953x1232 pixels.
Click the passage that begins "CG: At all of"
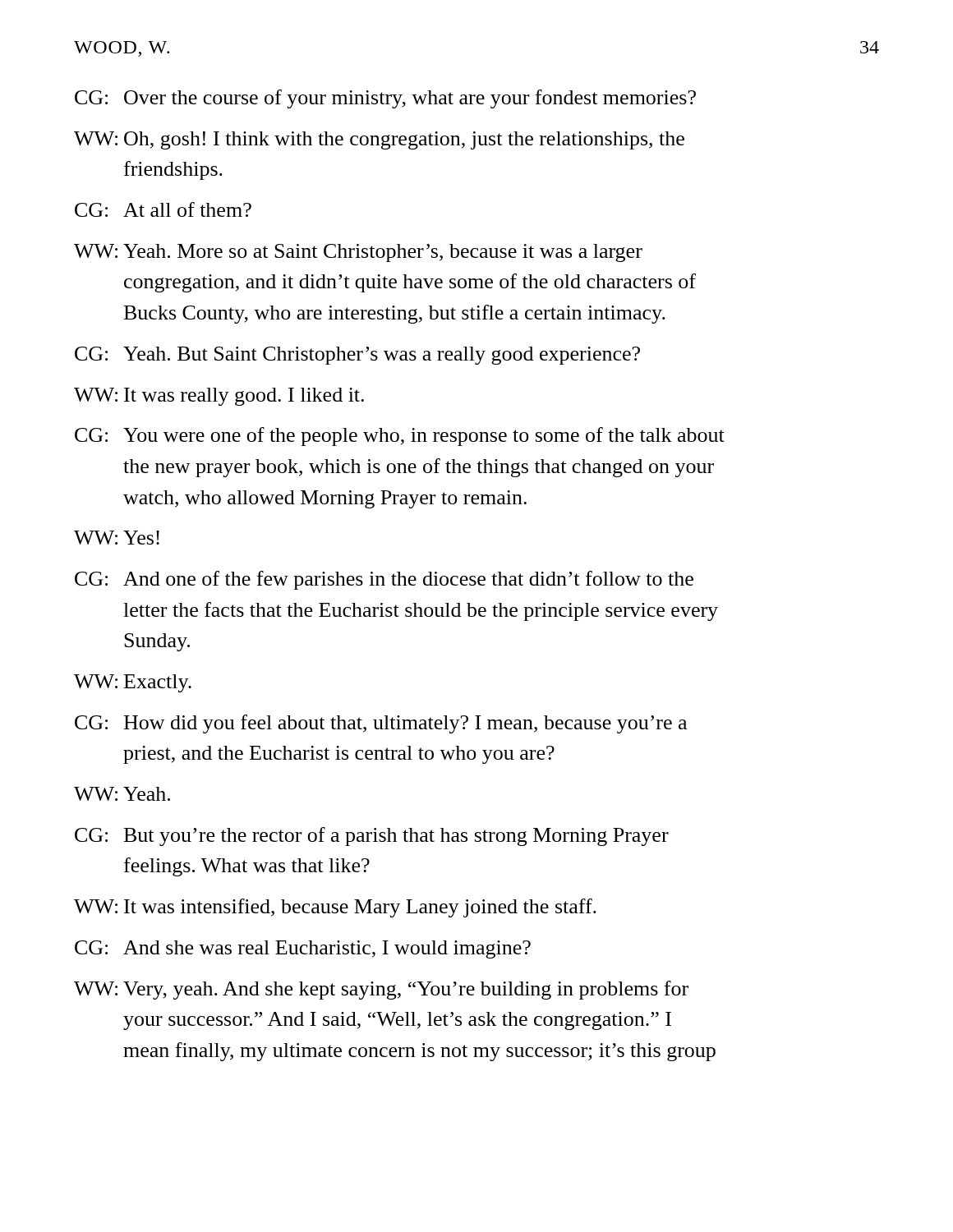click(163, 210)
